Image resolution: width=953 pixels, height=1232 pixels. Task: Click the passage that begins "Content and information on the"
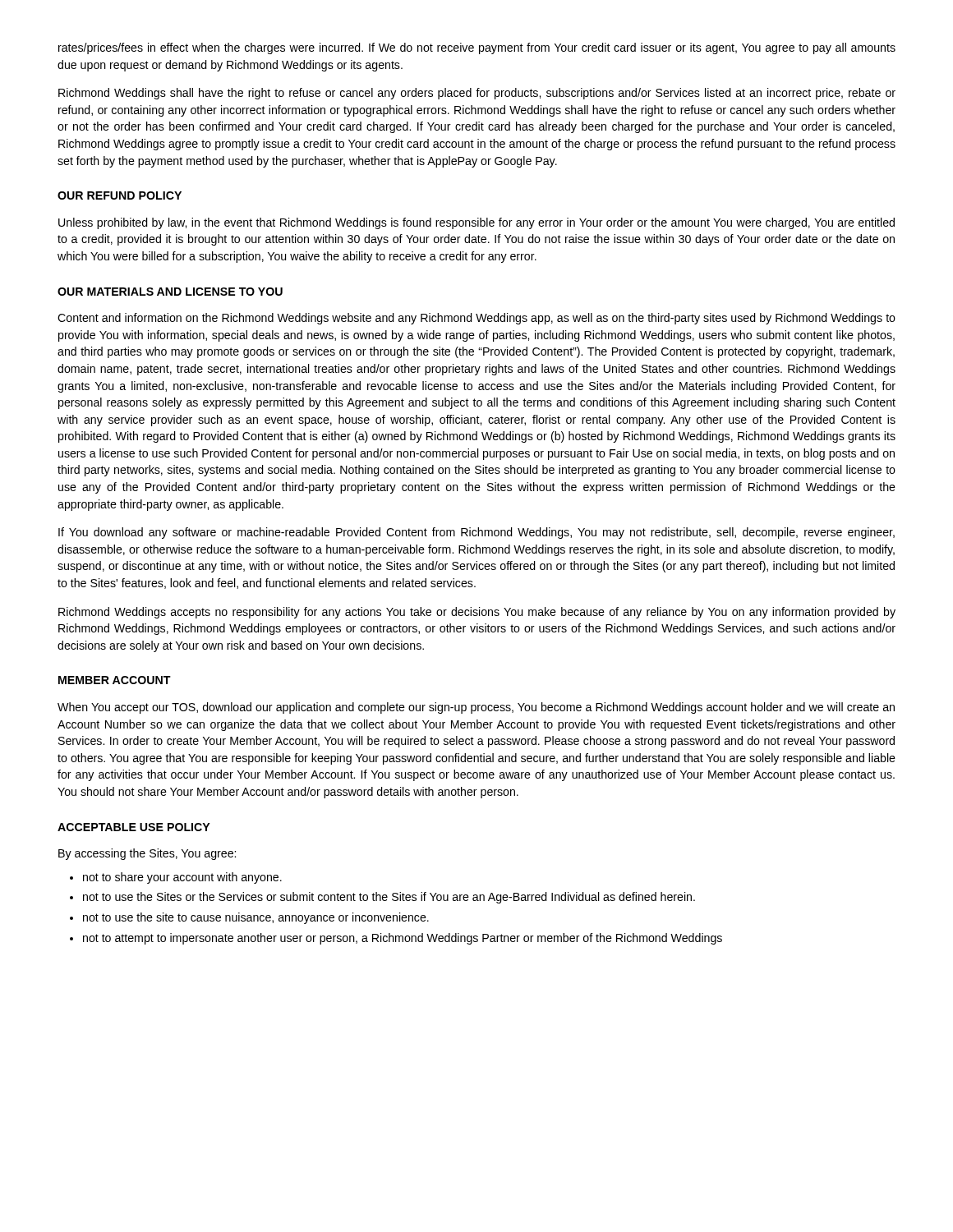[476, 411]
